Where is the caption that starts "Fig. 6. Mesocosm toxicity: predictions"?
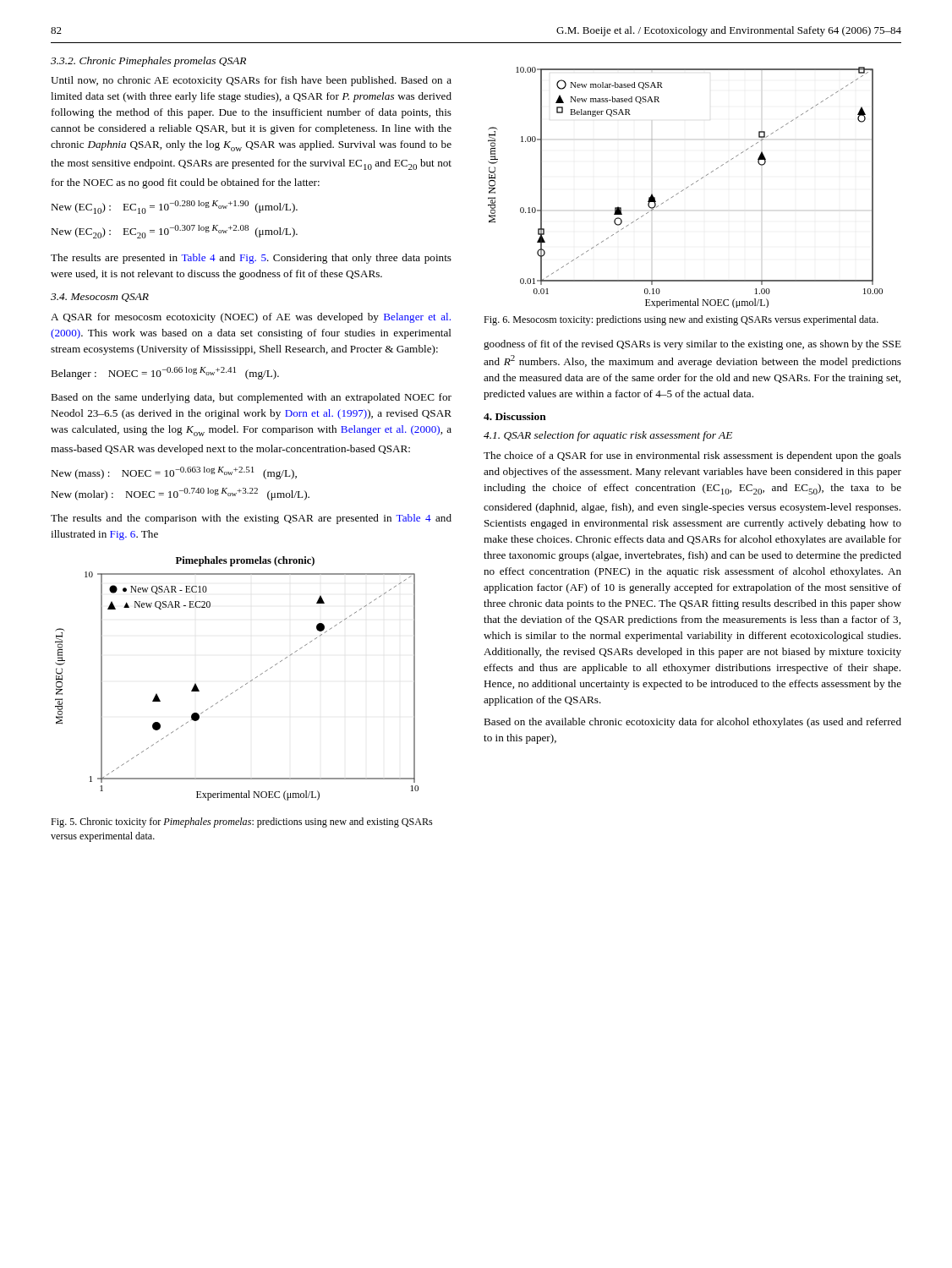 click(x=681, y=320)
